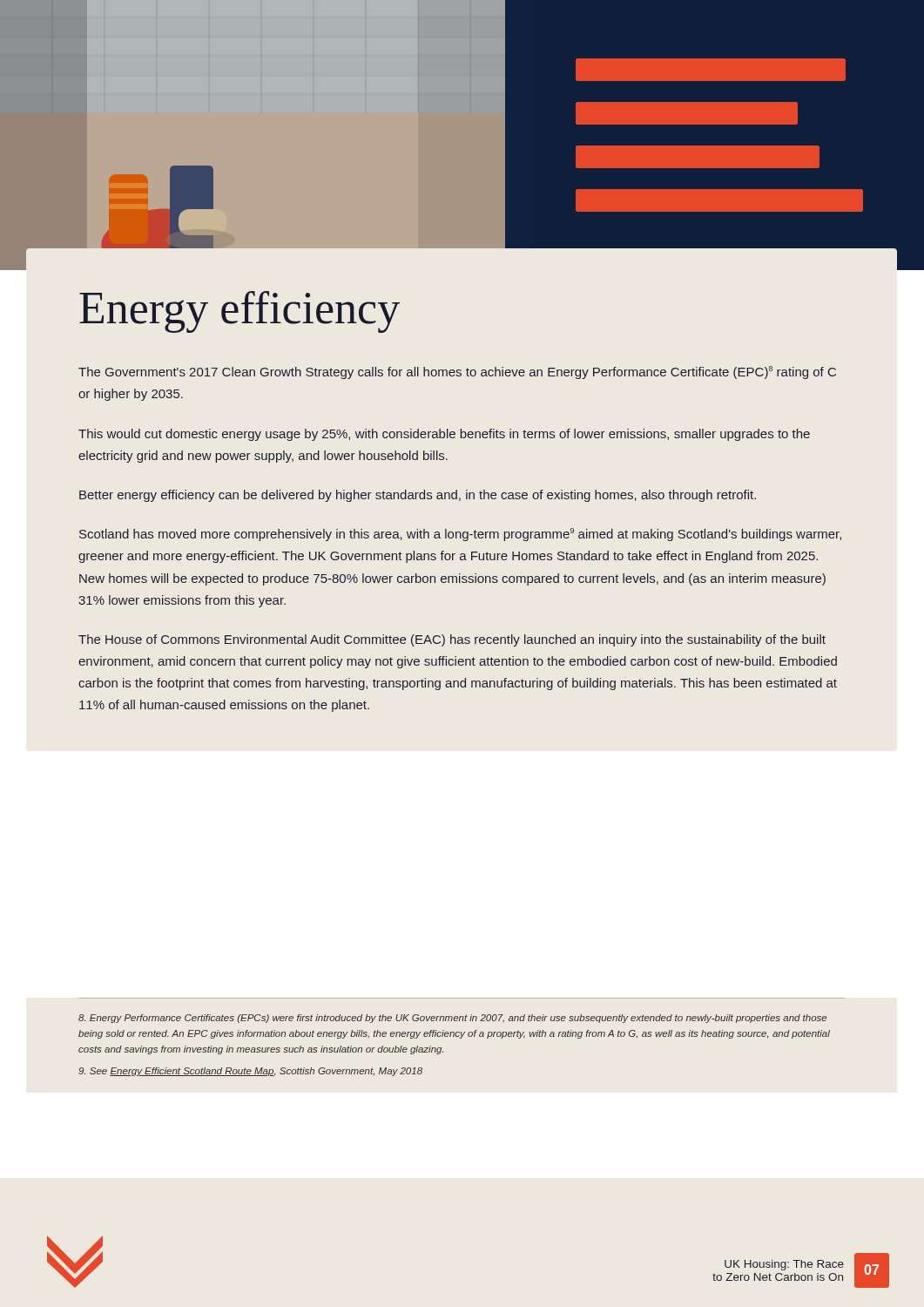
Task: Point to the element starting "Energy Performance Certificates (EPCs) were first"
Action: click(454, 1033)
